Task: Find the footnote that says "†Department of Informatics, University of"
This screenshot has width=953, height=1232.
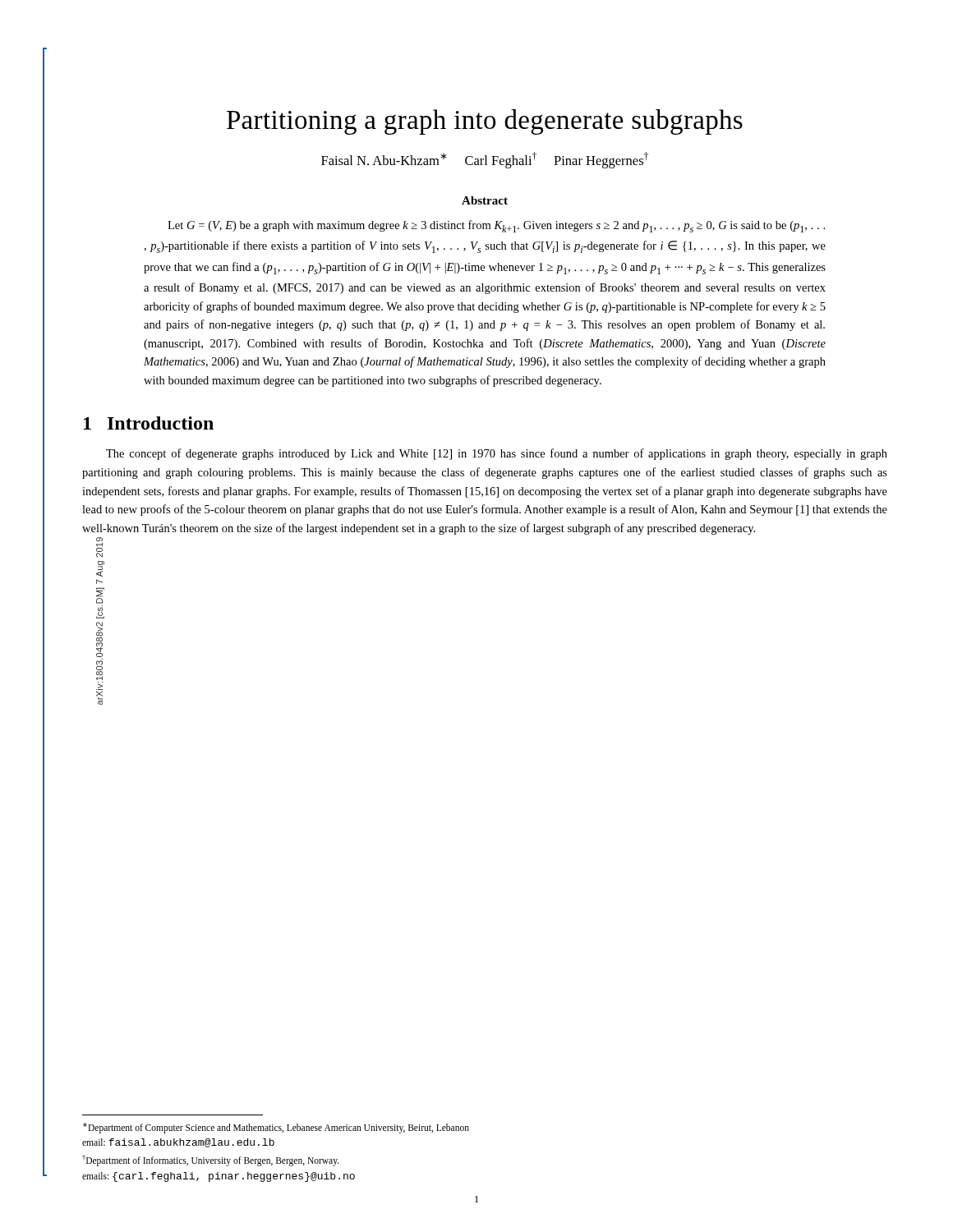Action: click(x=219, y=1168)
